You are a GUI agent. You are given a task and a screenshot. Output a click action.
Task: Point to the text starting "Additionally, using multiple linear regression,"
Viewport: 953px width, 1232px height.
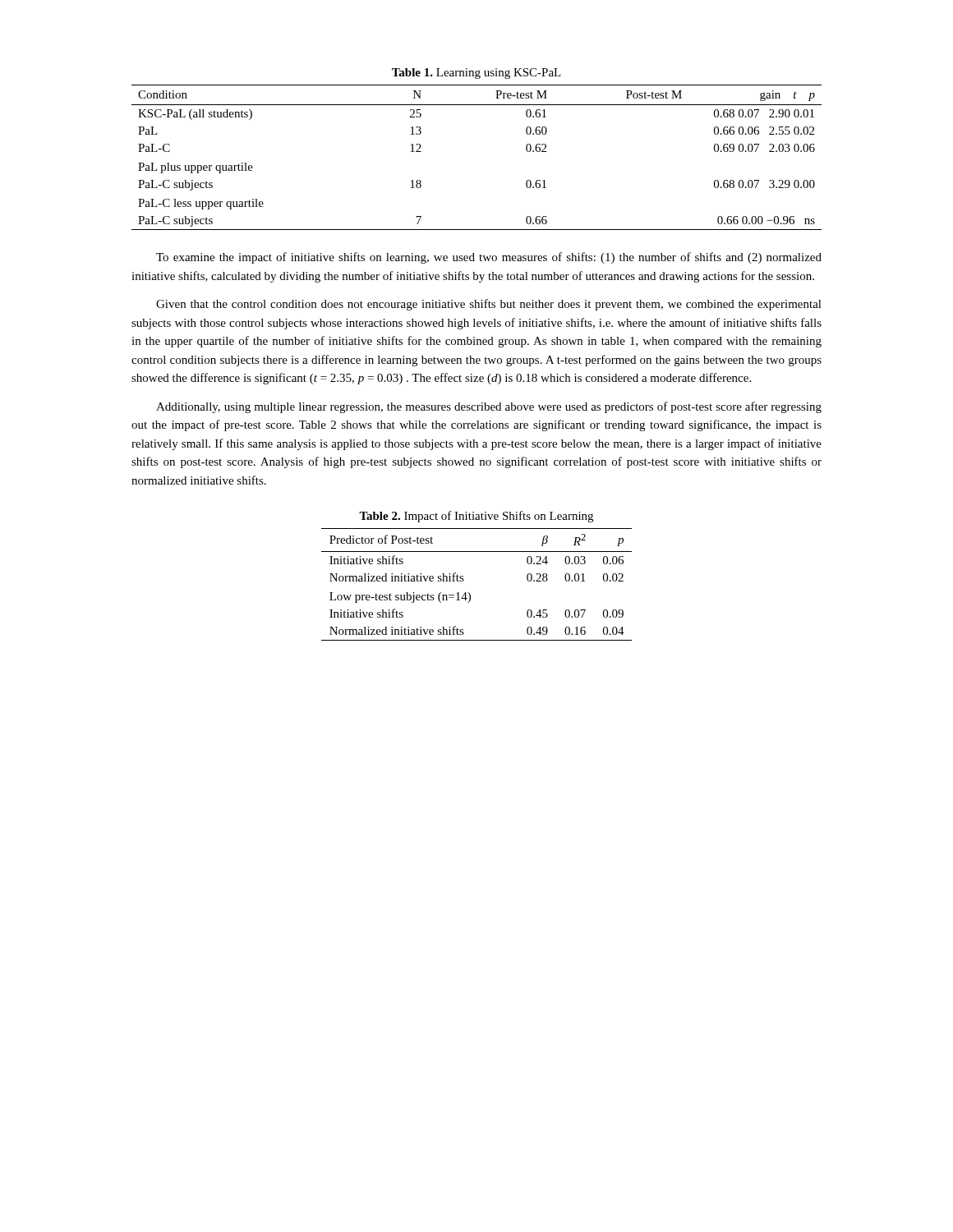click(476, 443)
